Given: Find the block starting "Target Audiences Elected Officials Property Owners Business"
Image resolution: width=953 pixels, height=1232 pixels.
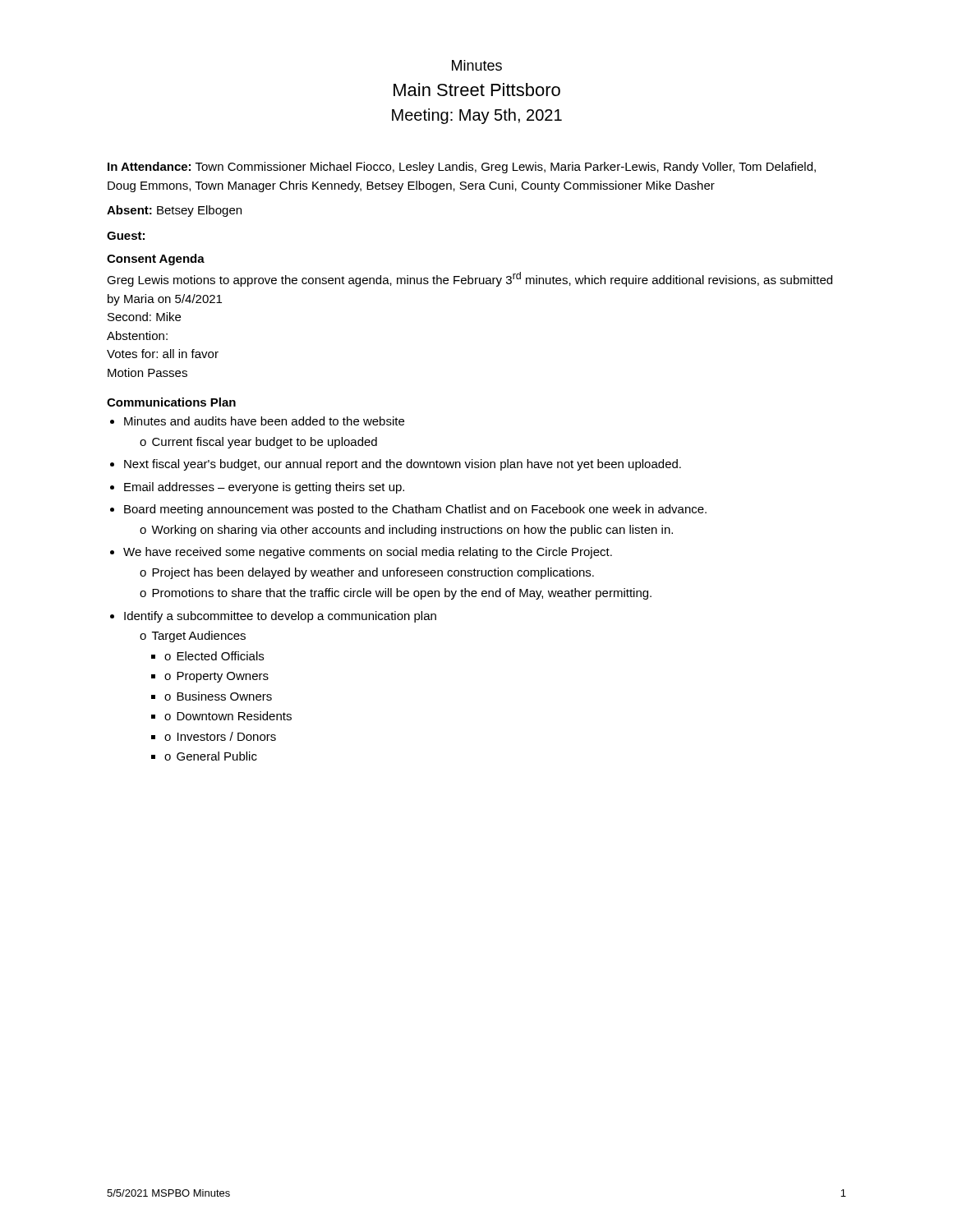Looking at the screenshot, I should pos(199,637).
